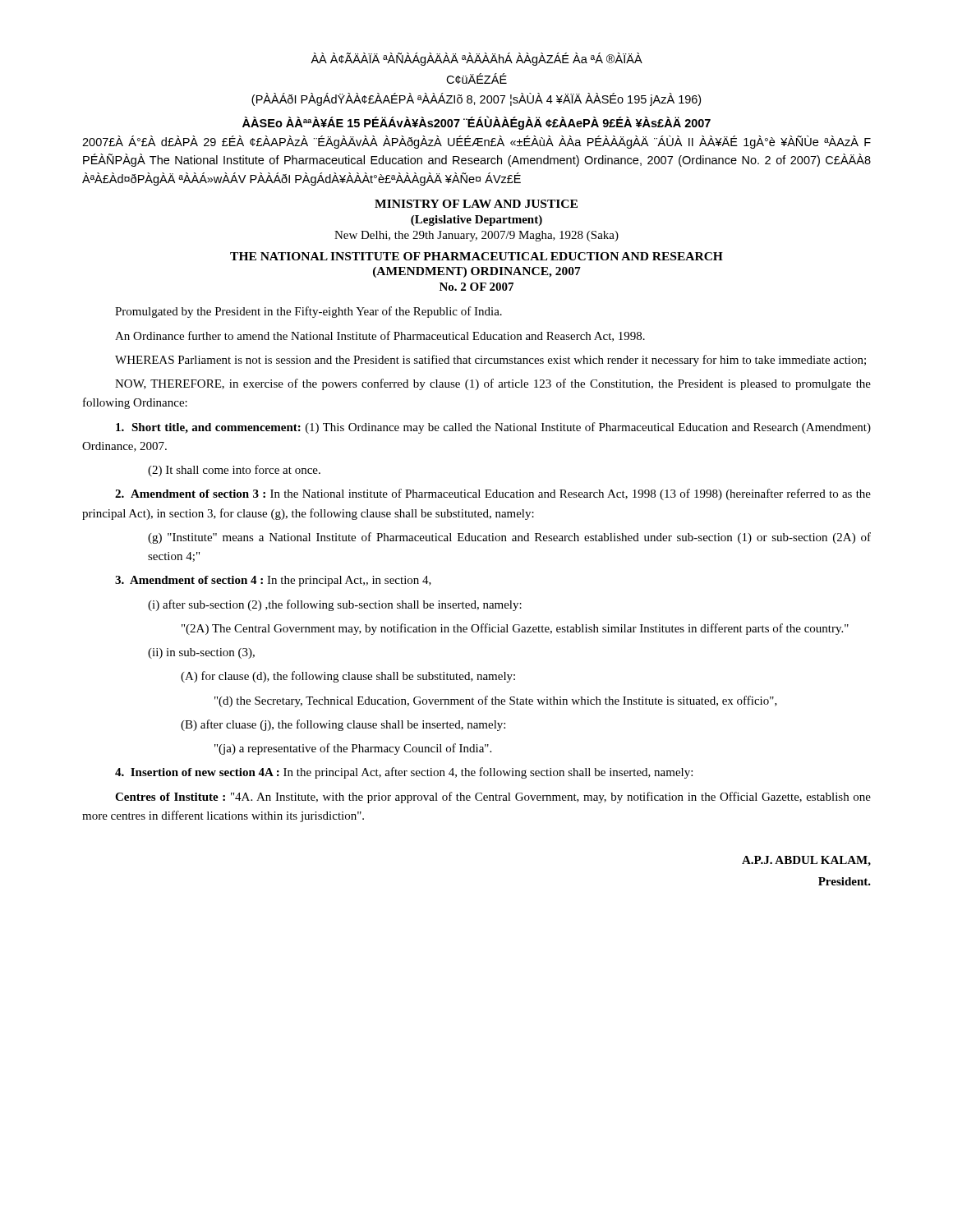Locate the text block starting "(B) after cluase (j), the following"
This screenshot has width=953, height=1232.
pos(344,724)
